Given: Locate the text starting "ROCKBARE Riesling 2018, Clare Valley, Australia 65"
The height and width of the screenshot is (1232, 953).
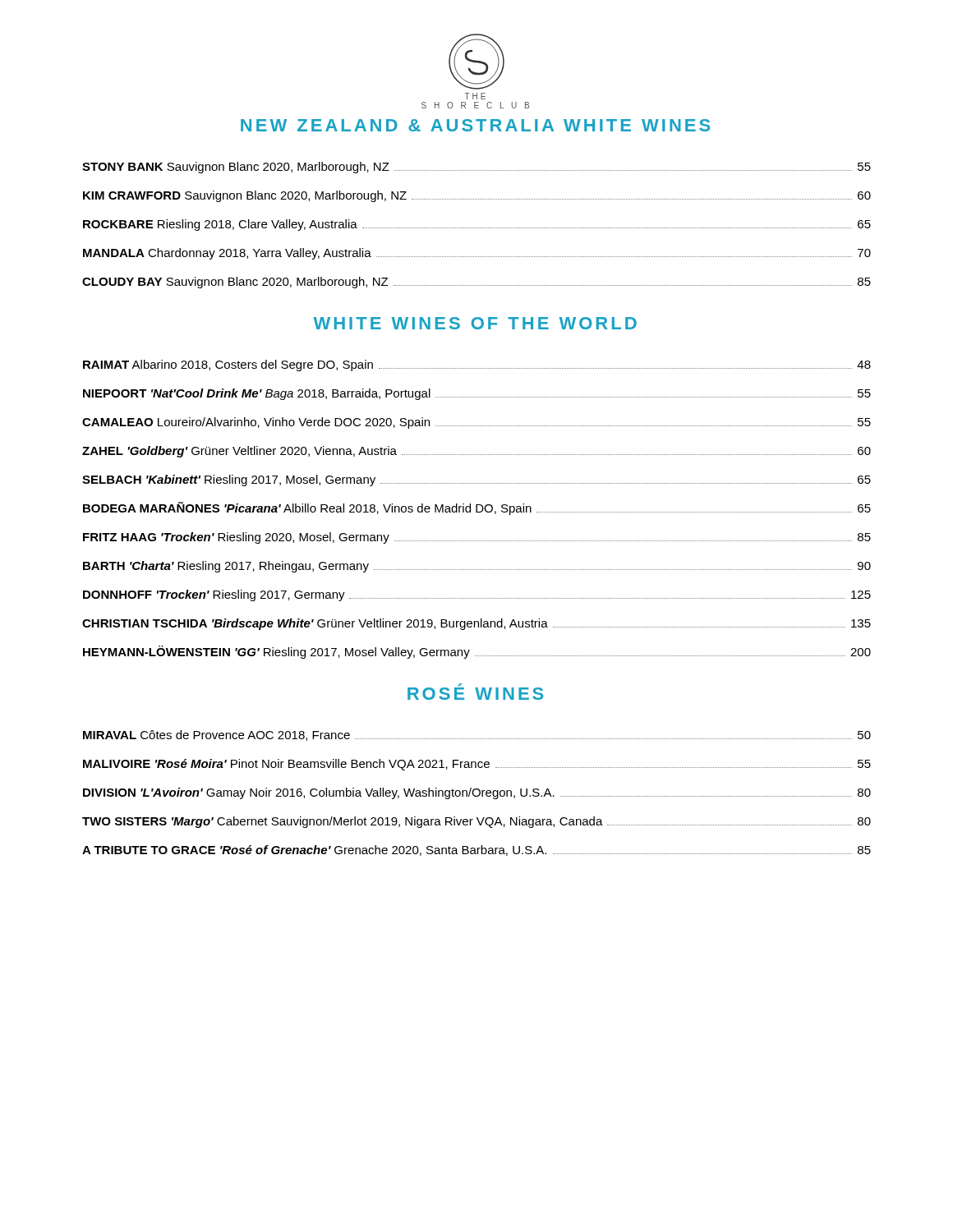Looking at the screenshot, I should pos(476,224).
